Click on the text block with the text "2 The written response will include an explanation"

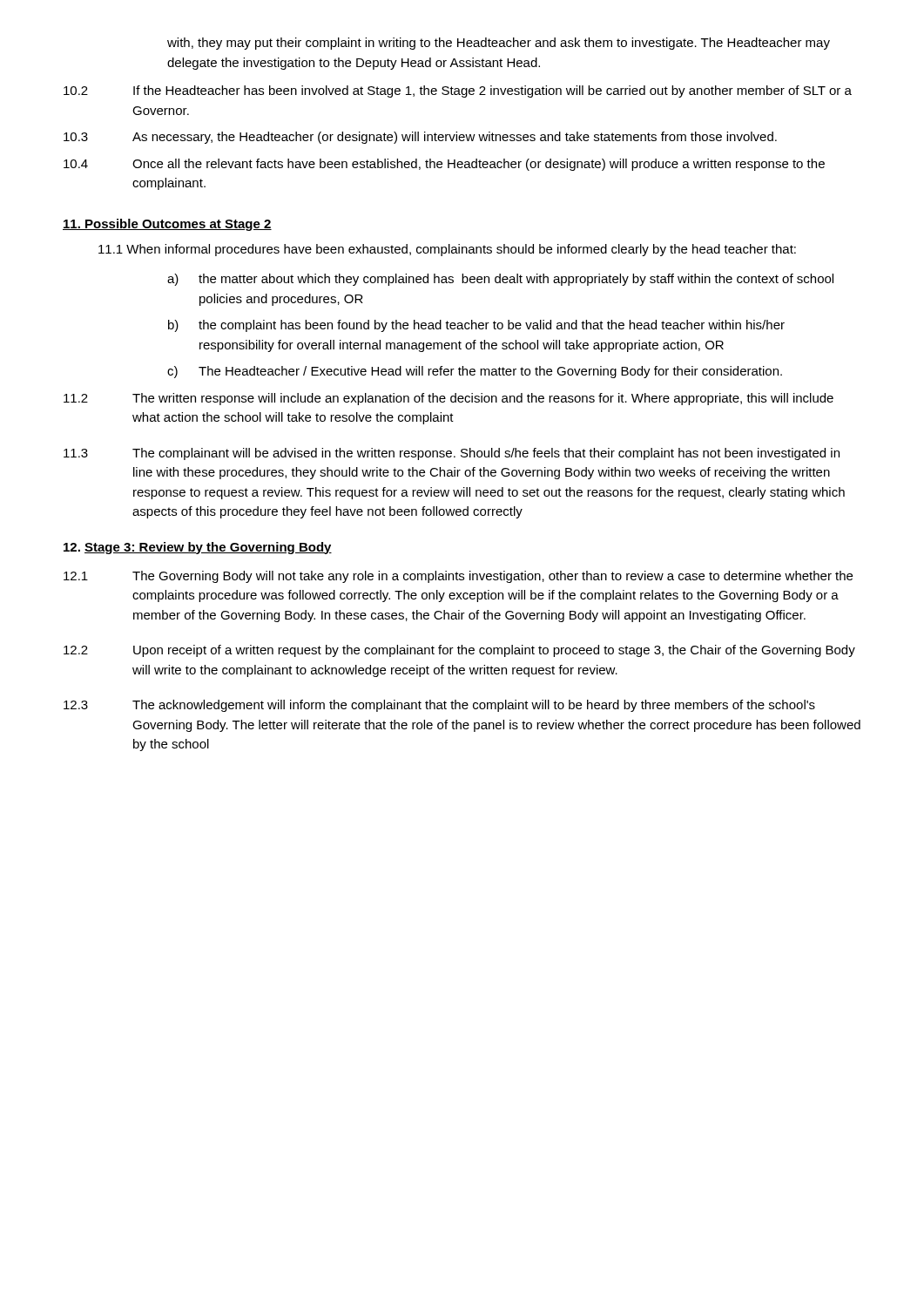point(462,408)
